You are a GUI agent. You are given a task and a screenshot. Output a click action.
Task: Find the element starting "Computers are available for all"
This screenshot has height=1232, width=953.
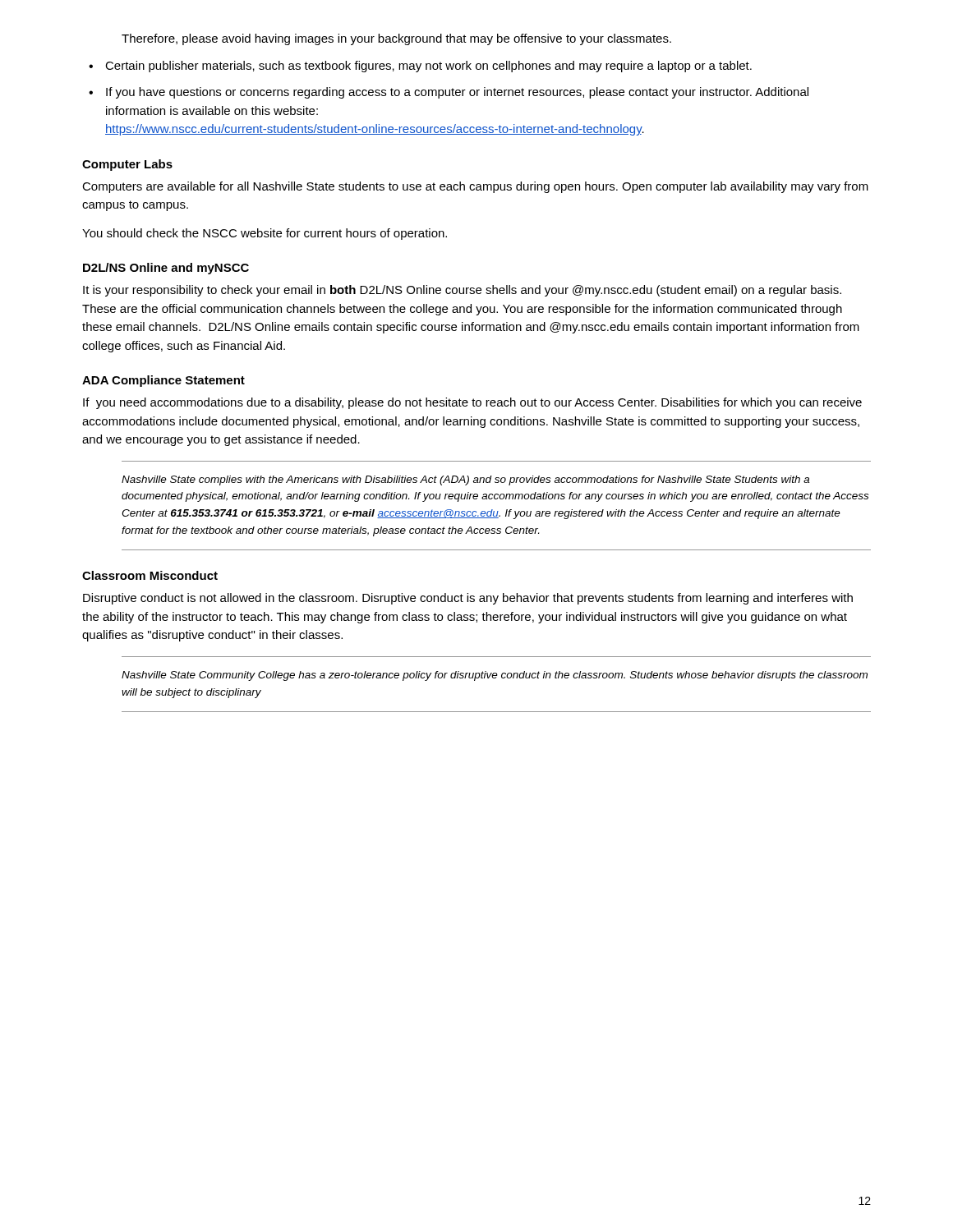point(475,195)
